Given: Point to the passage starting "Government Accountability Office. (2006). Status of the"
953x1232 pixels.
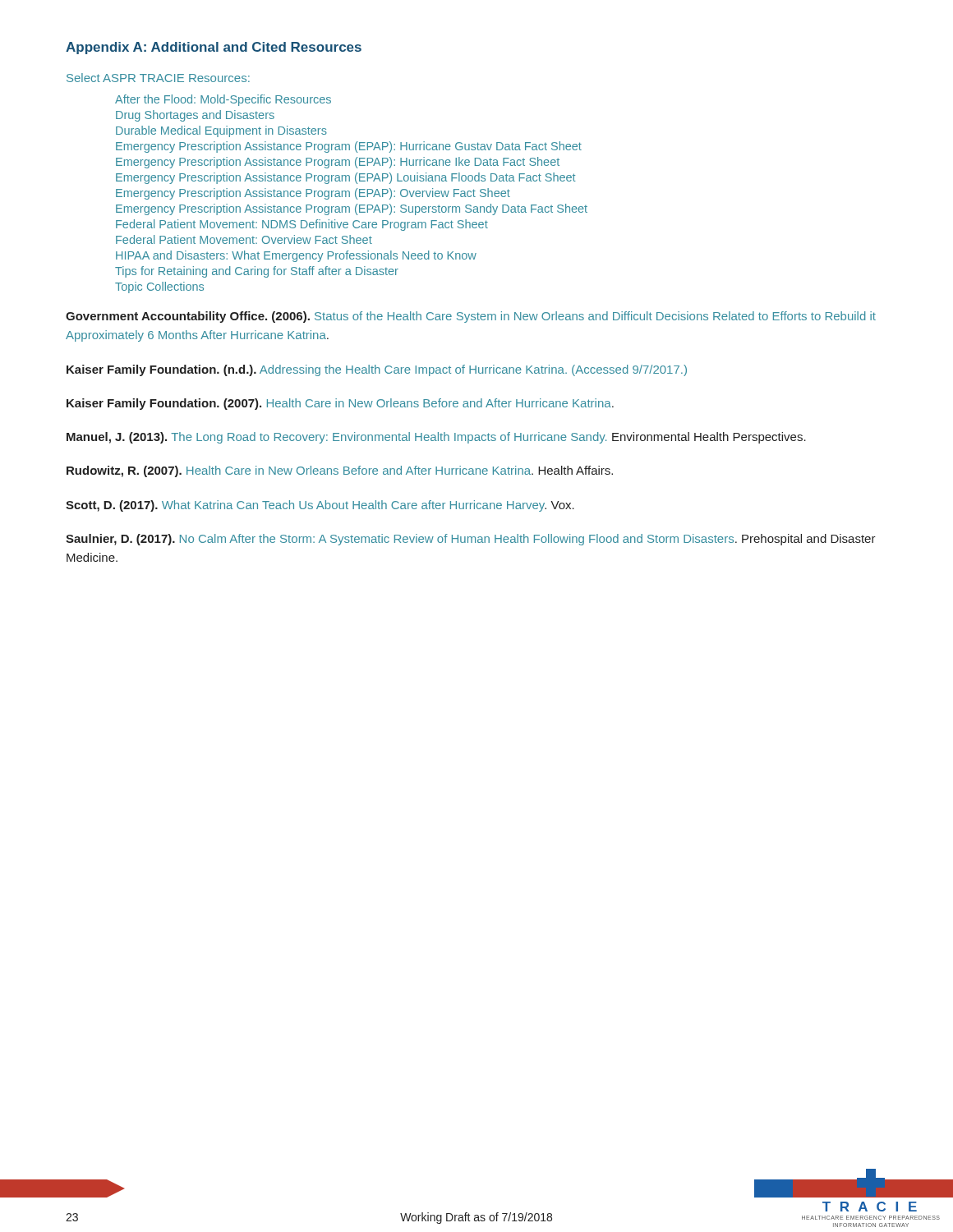Looking at the screenshot, I should [471, 325].
